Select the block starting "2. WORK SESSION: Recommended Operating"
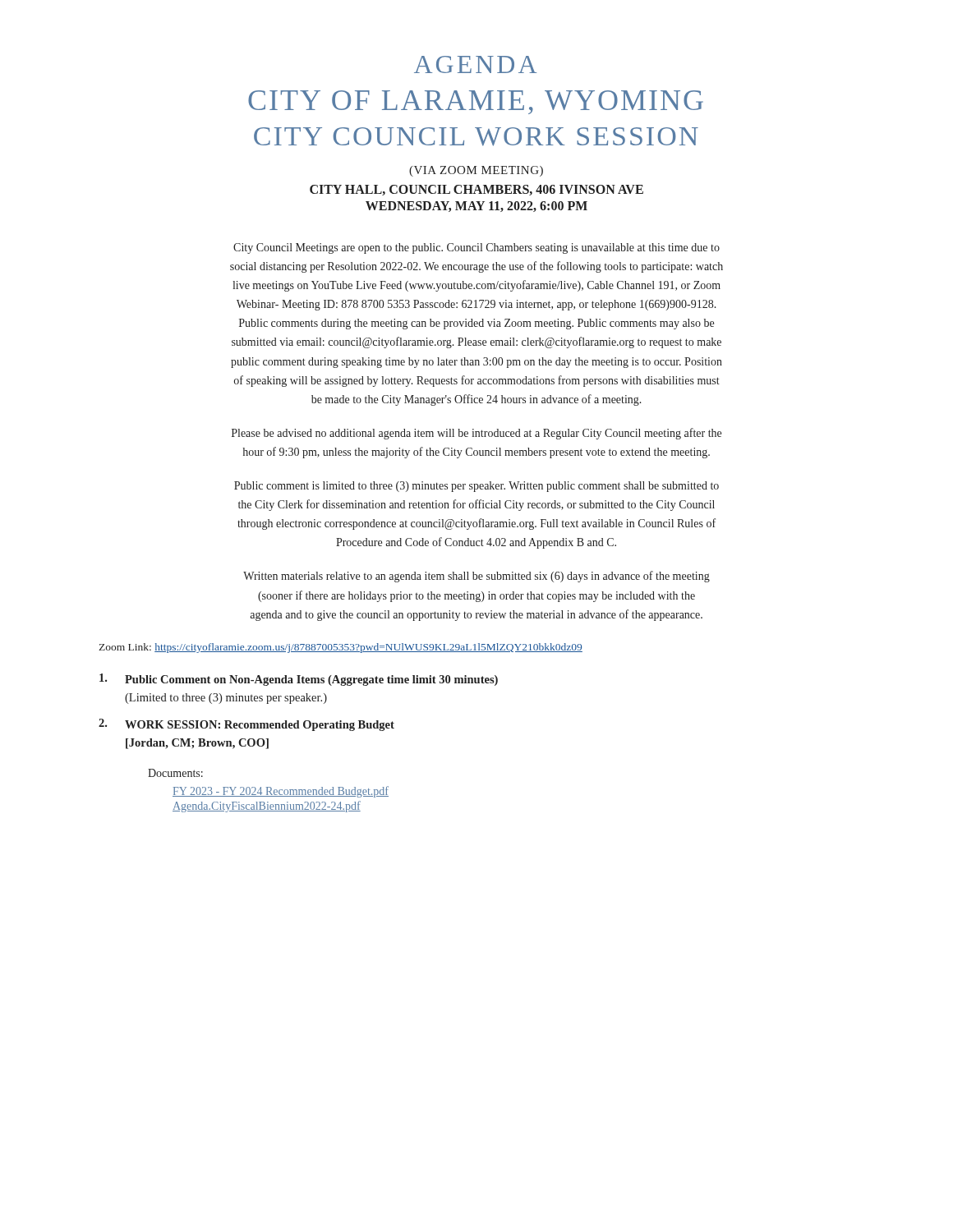 click(246, 725)
